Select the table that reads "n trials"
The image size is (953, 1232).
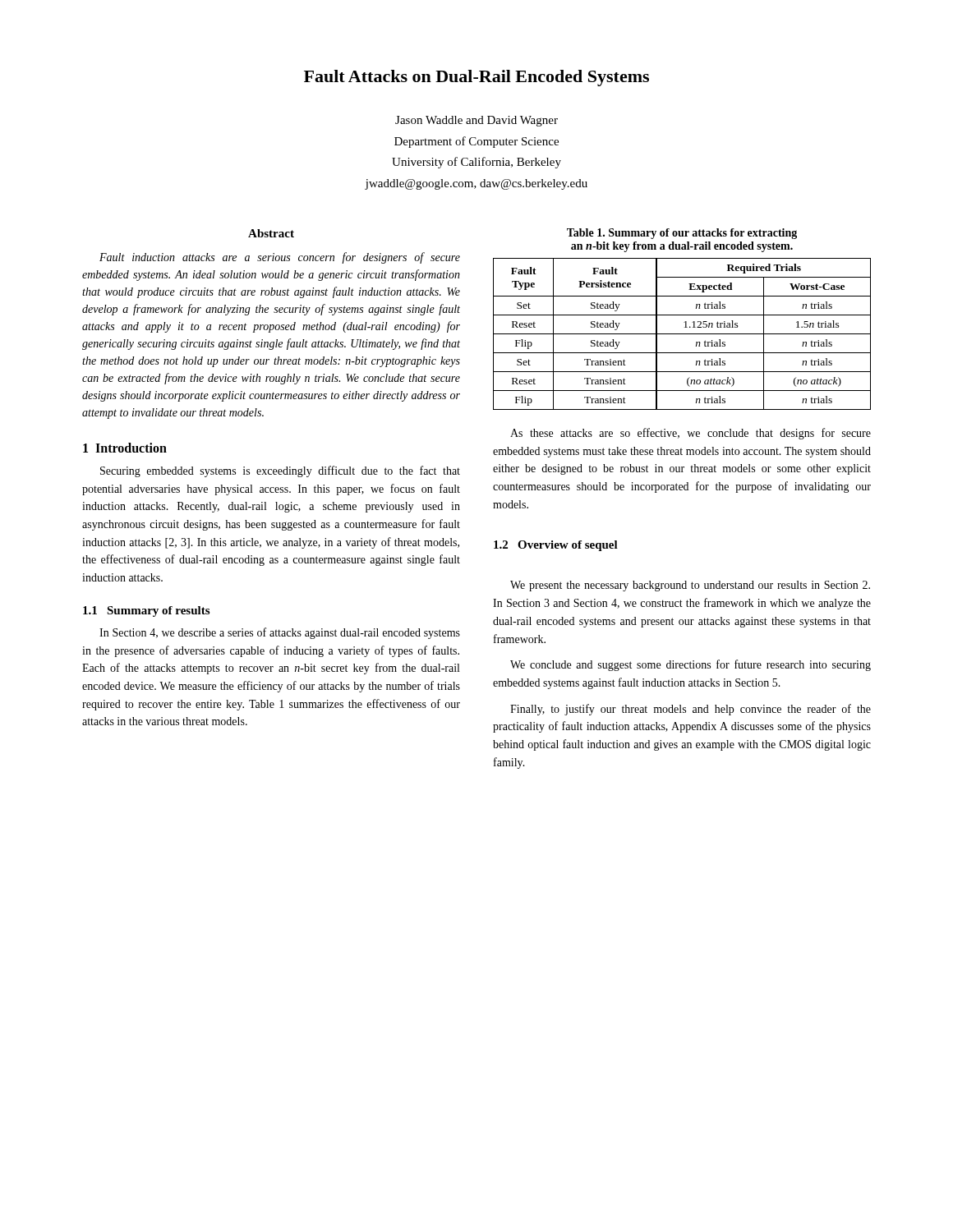[682, 334]
